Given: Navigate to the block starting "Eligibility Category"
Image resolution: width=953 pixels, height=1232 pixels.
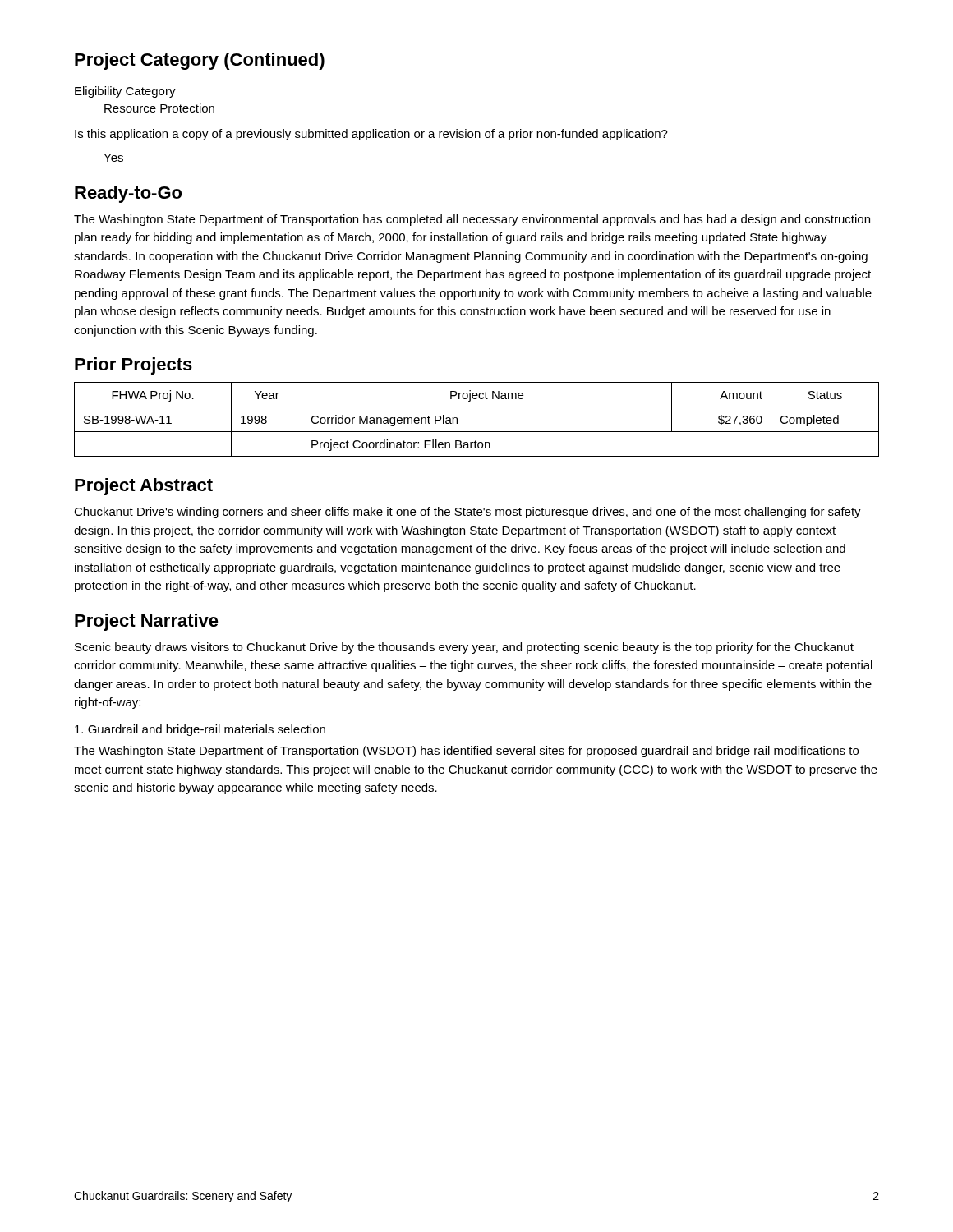Looking at the screenshot, I should (125, 91).
